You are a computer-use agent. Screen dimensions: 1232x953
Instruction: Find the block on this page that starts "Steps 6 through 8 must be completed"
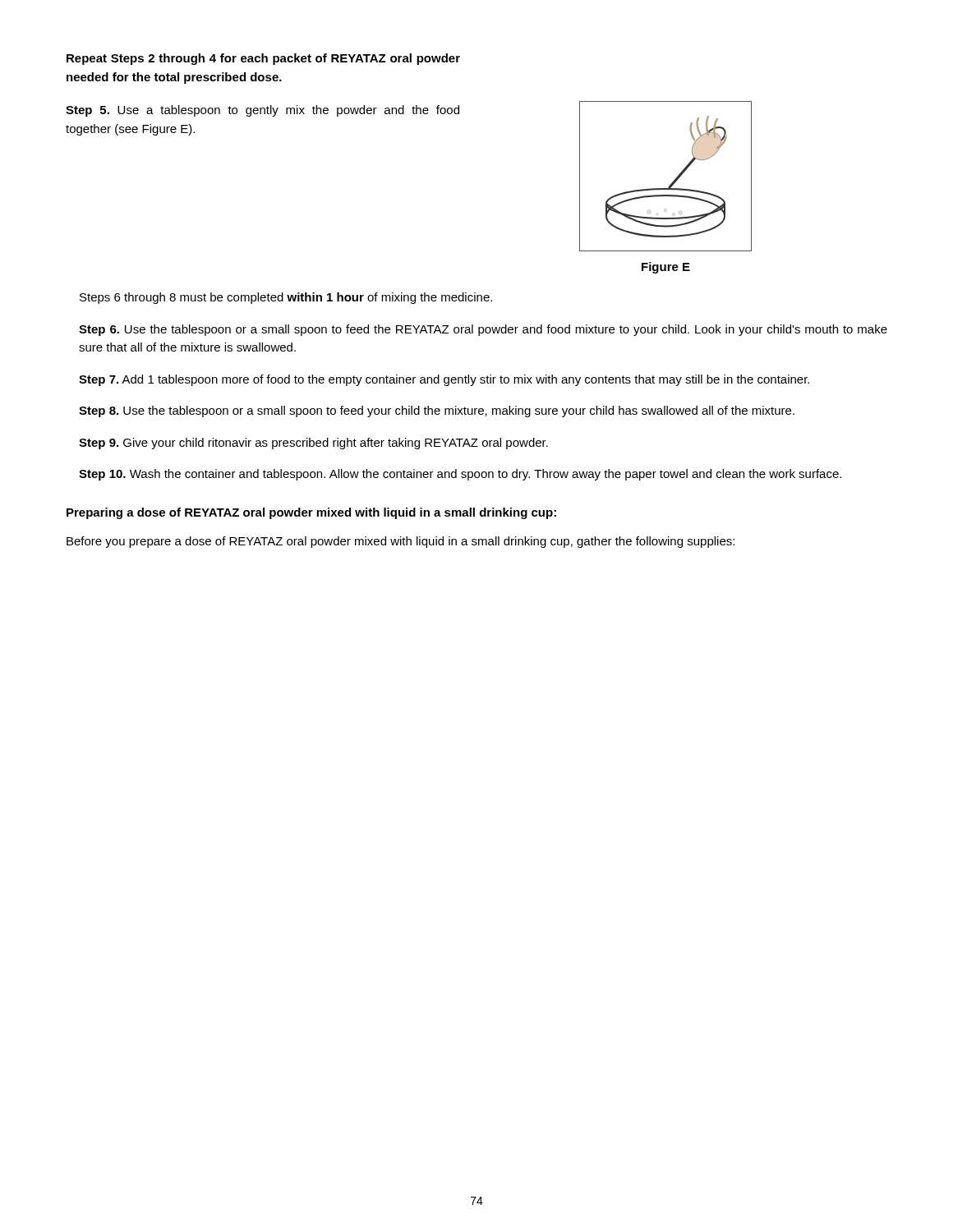pyautogui.click(x=286, y=297)
